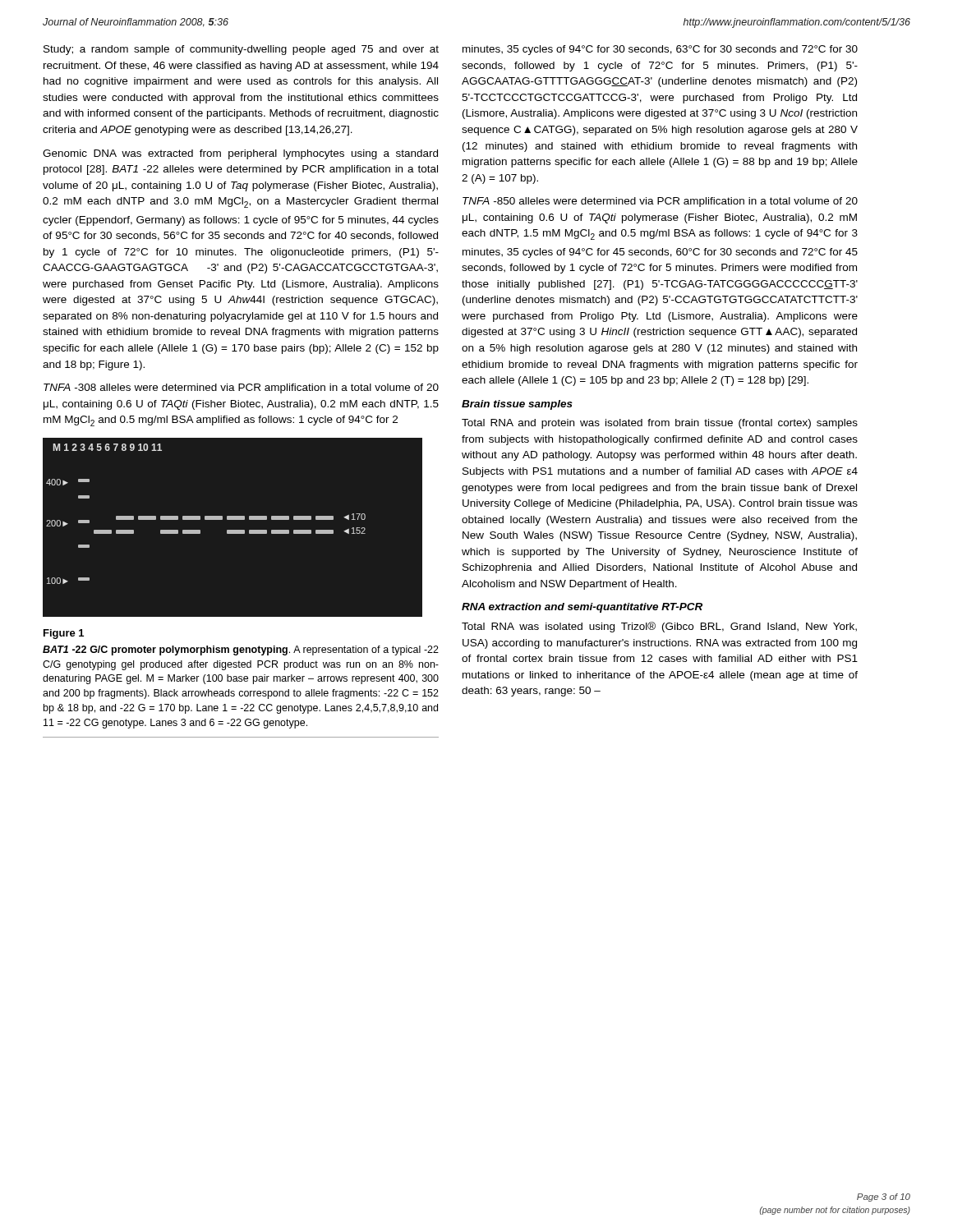Click on the text starting "minutes, 35 cycles"
The image size is (953, 1232).
(660, 113)
